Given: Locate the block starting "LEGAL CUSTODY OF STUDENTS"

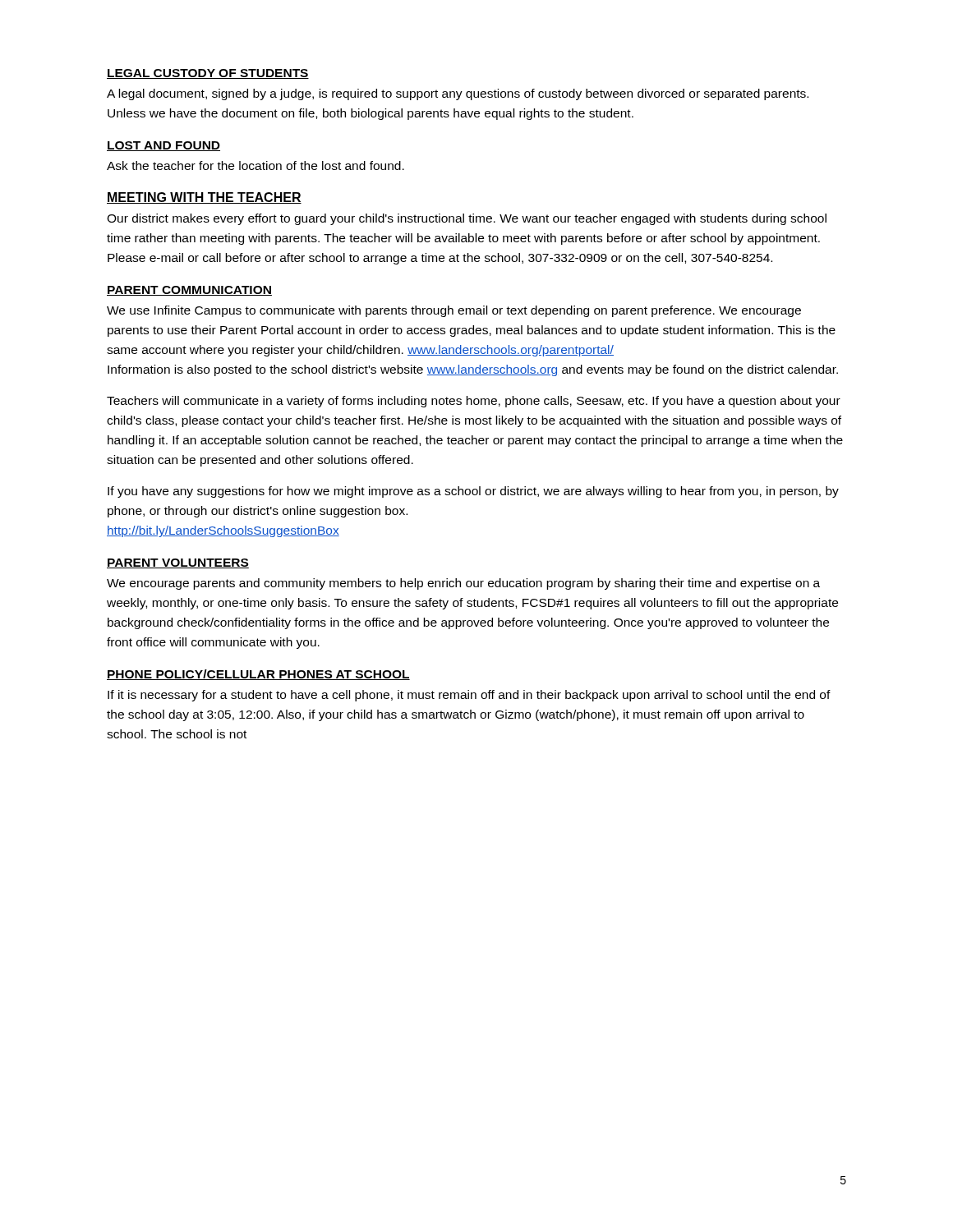Looking at the screenshot, I should pos(208,73).
